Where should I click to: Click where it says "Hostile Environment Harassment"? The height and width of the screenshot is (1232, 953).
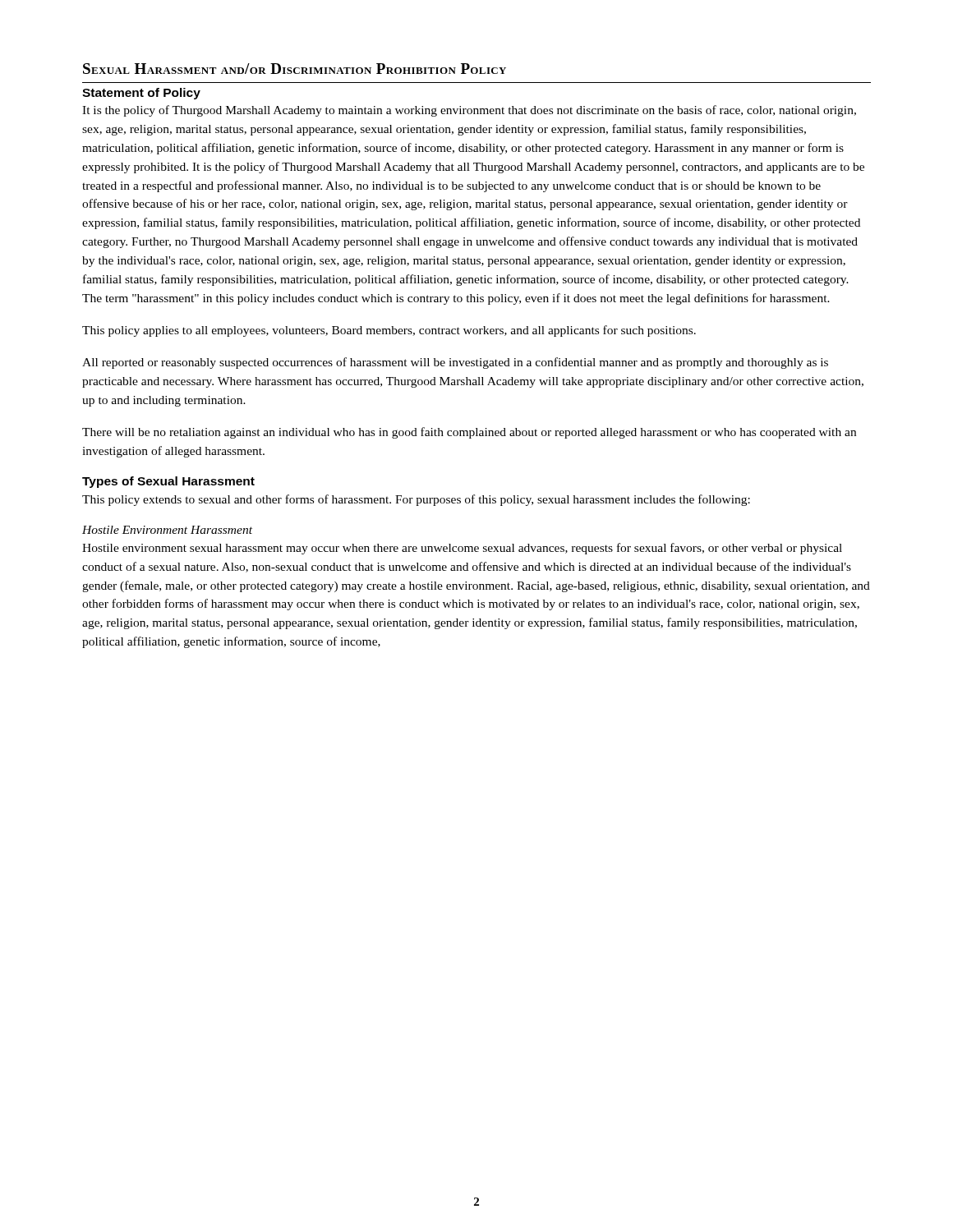coord(167,529)
